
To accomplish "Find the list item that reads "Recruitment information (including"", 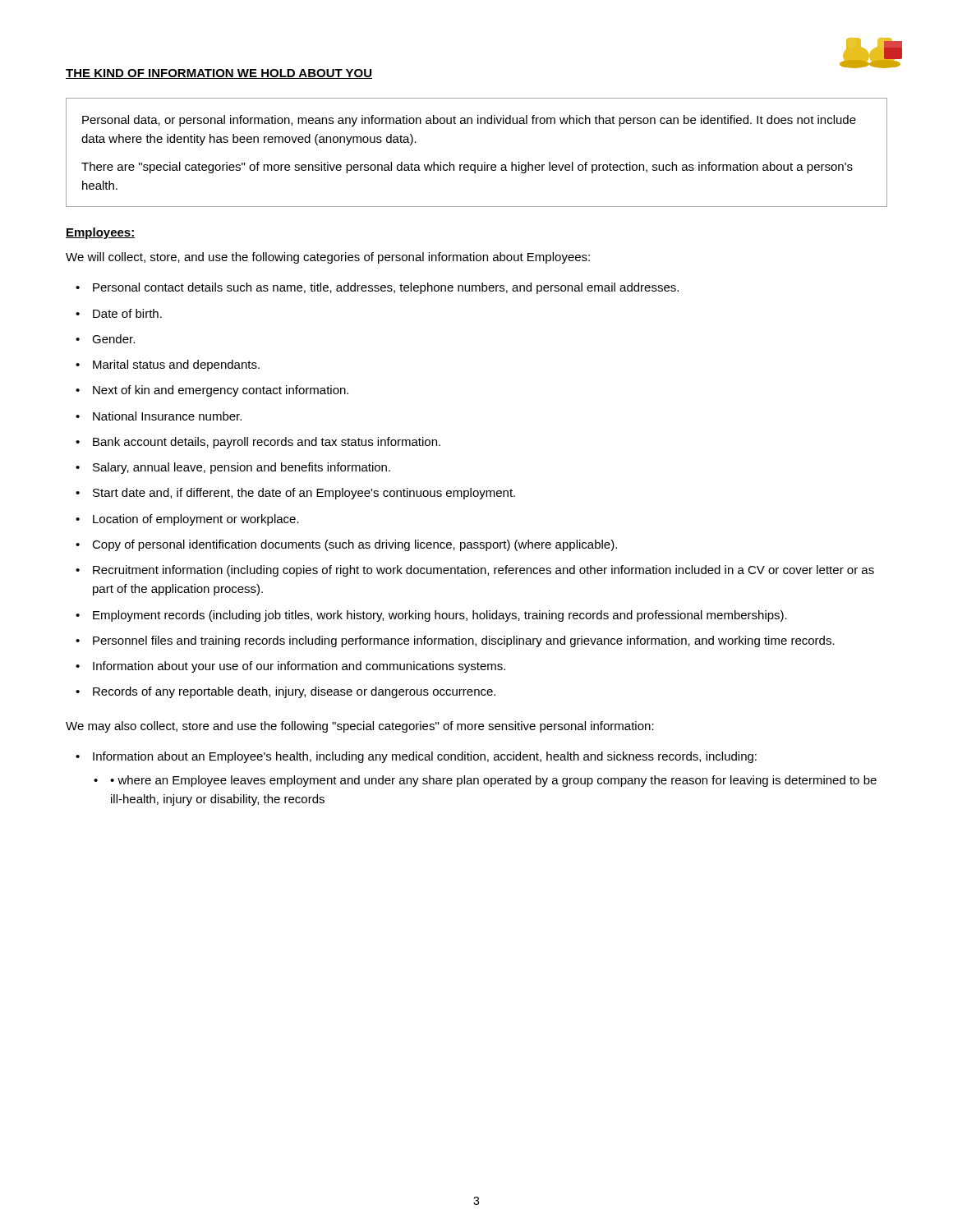I will pos(483,579).
